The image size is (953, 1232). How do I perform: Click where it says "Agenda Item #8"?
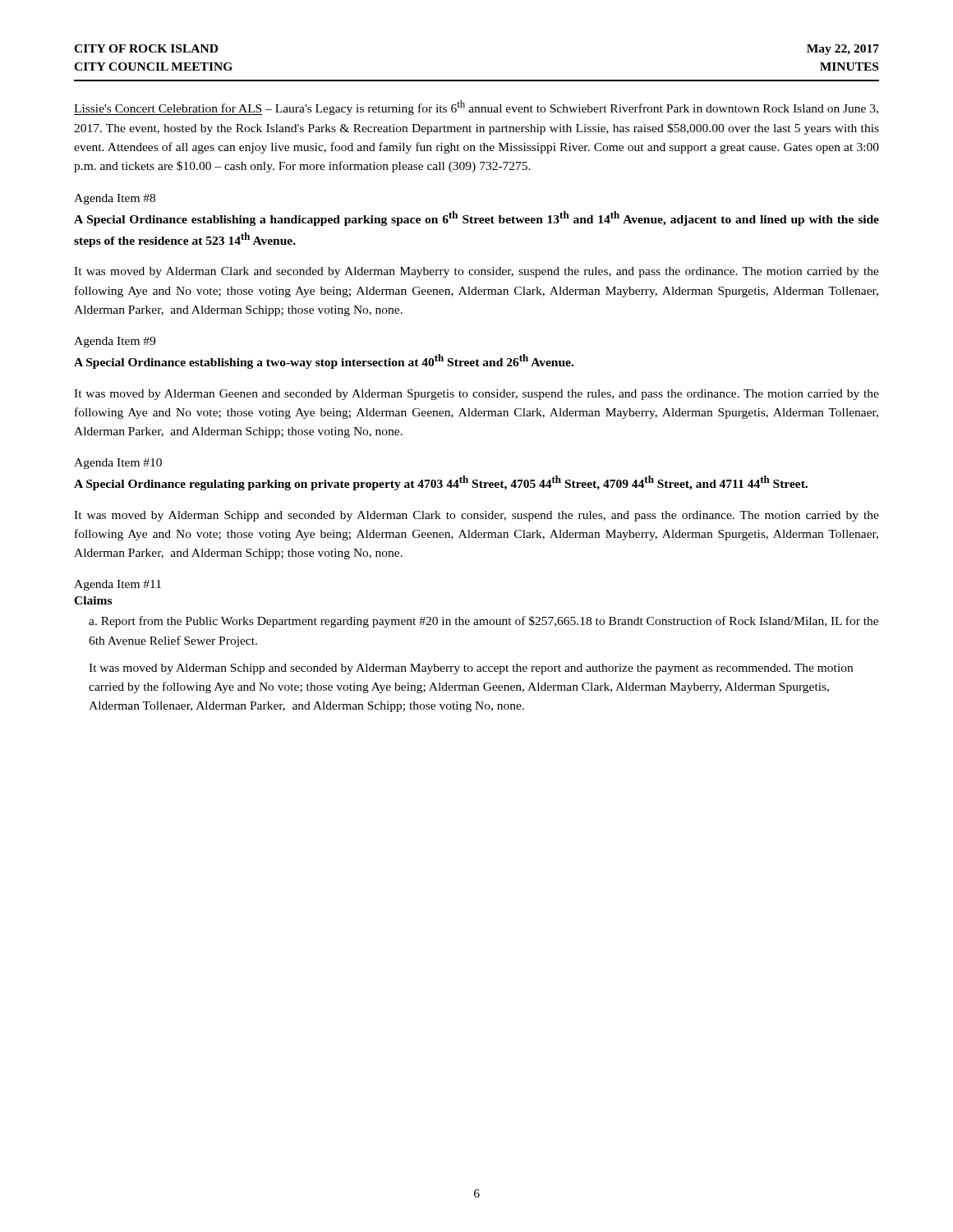(115, 197)
